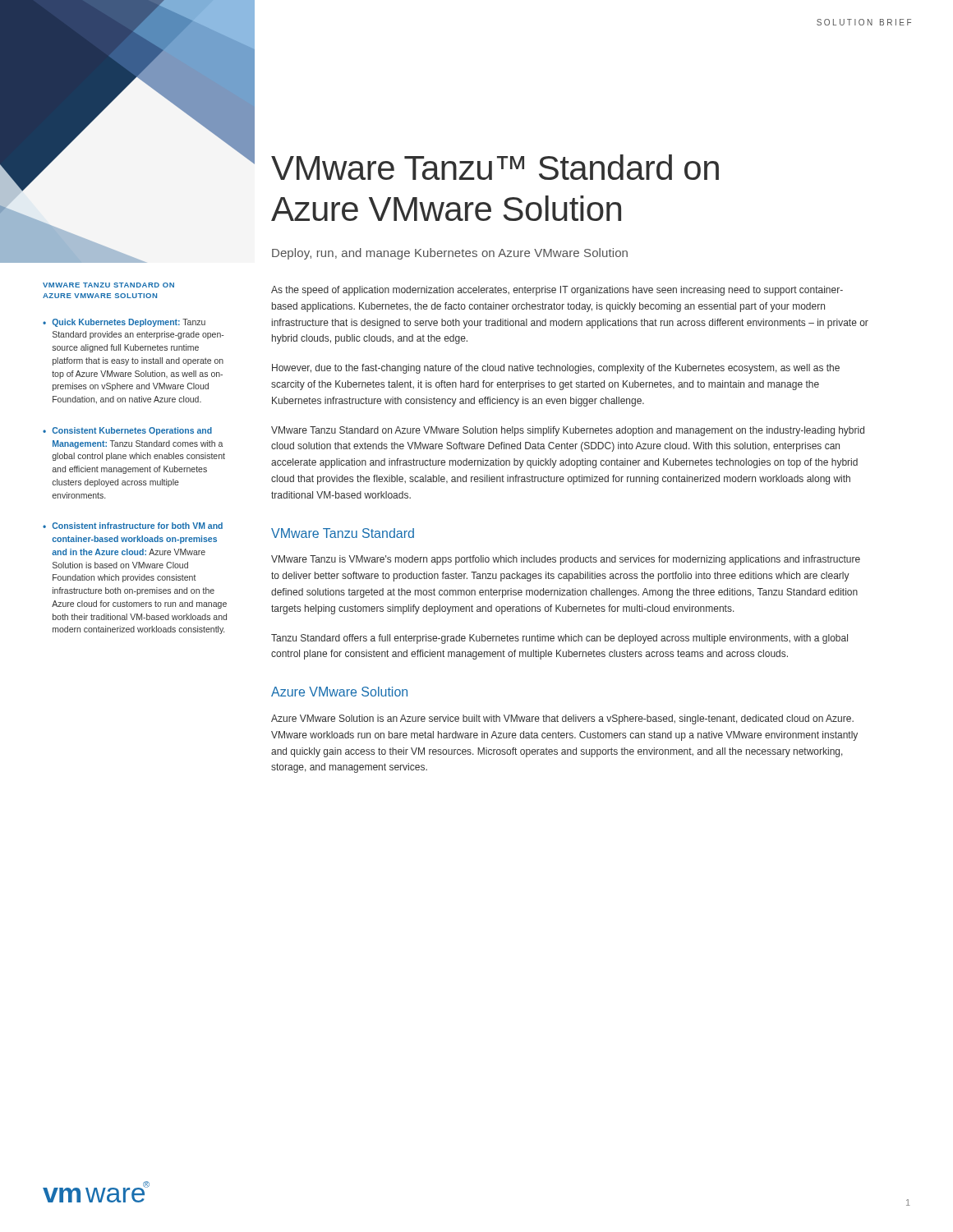Click on the text starting "VMware Tanzu Standard on Azure VMware Solution"

tap(568, 463)
